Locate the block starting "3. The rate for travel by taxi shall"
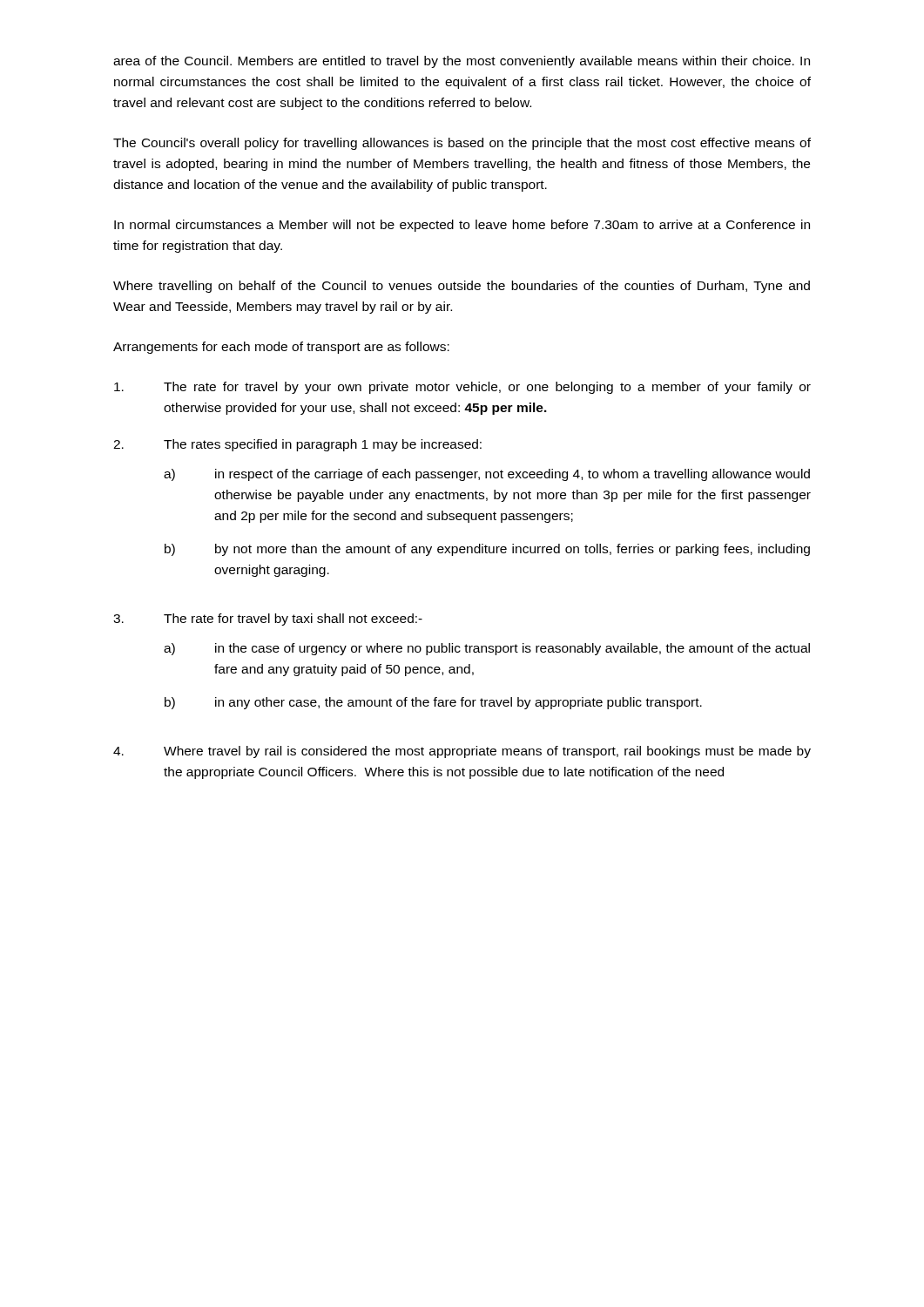Image resolution: width=924 pixels, height=1307 pixels. pos(462,667)
